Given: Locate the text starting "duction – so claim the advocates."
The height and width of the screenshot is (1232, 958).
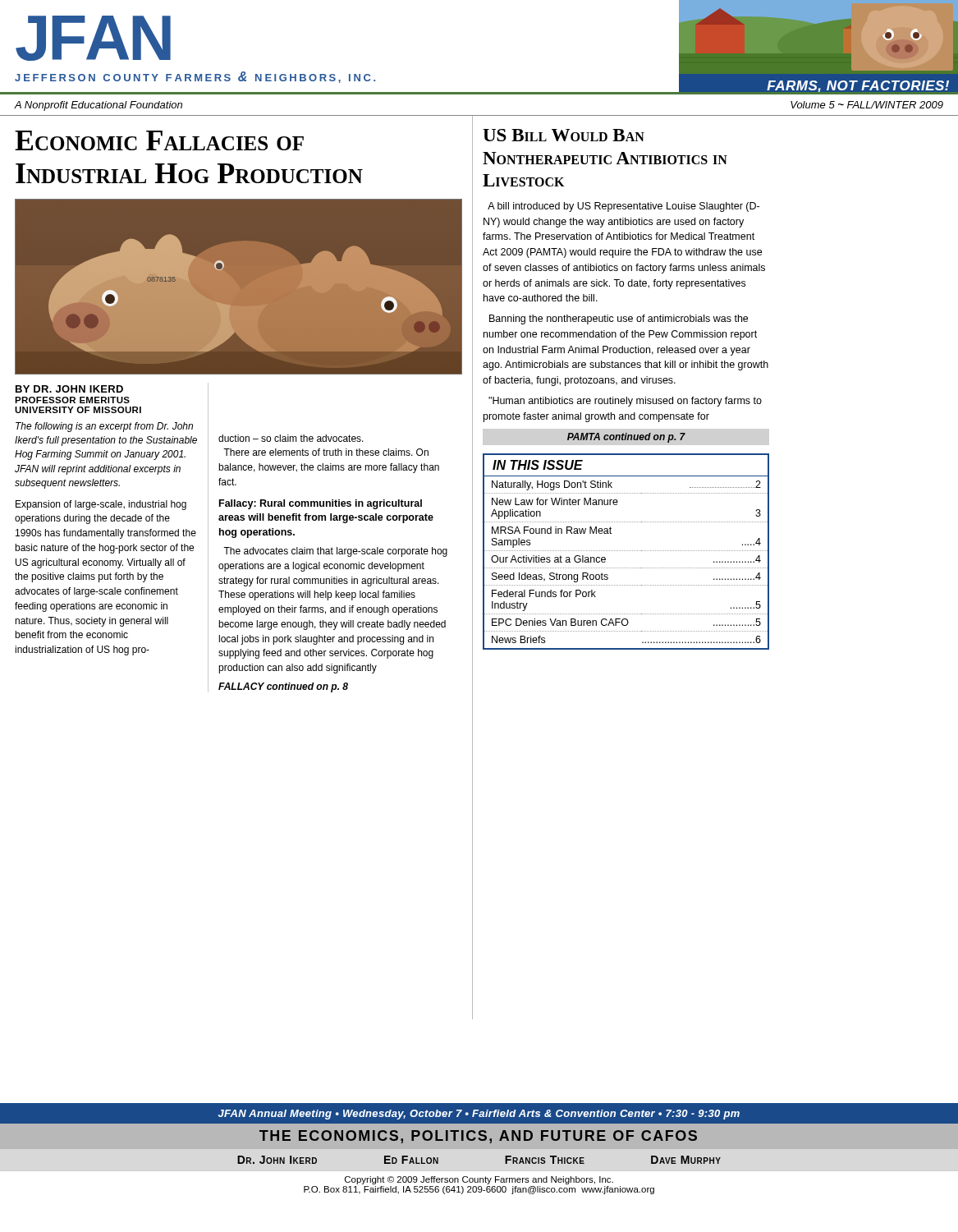Looking at the screenshot, I should click(329, 460).
